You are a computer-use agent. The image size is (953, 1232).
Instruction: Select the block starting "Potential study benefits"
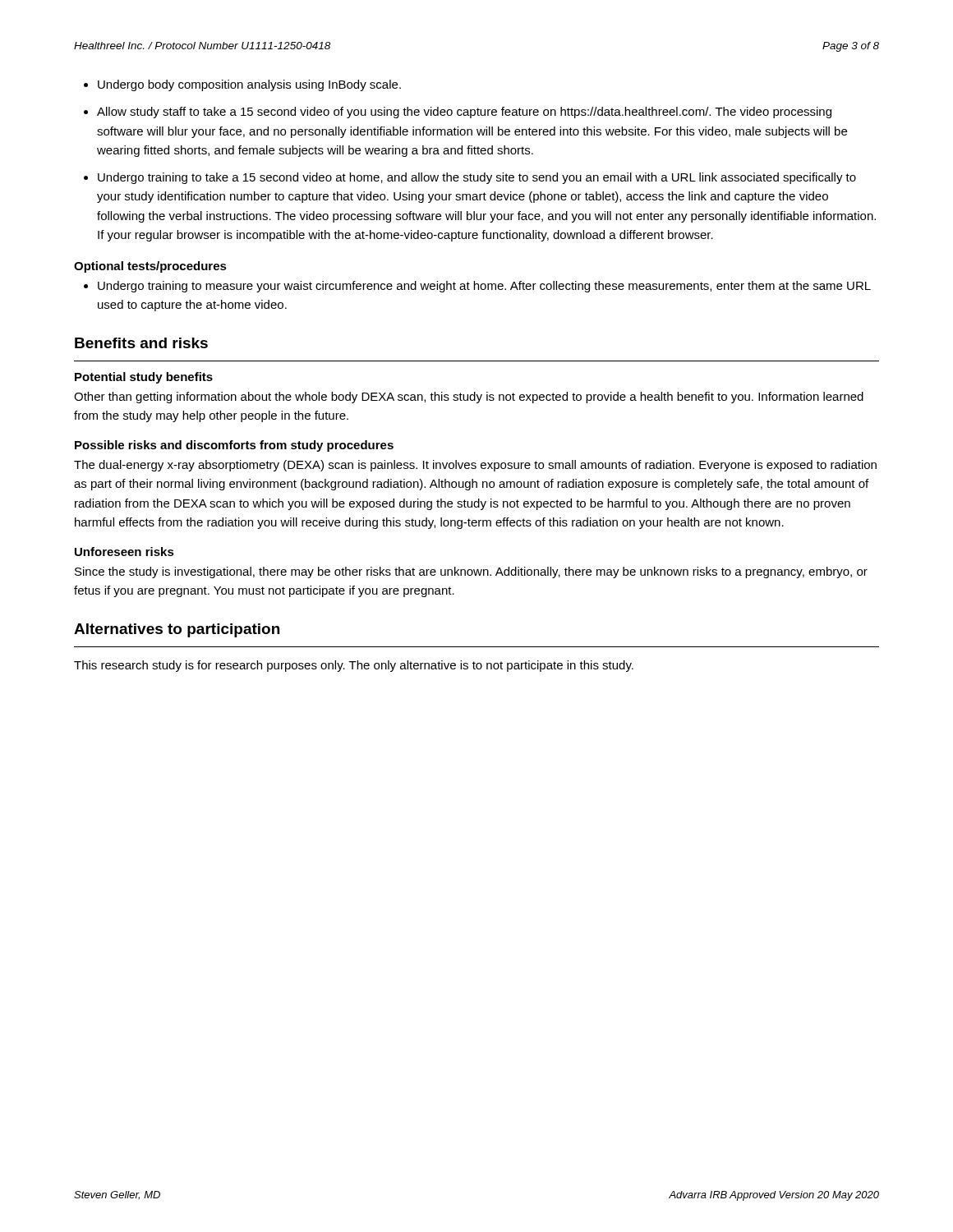click(143, 376)
